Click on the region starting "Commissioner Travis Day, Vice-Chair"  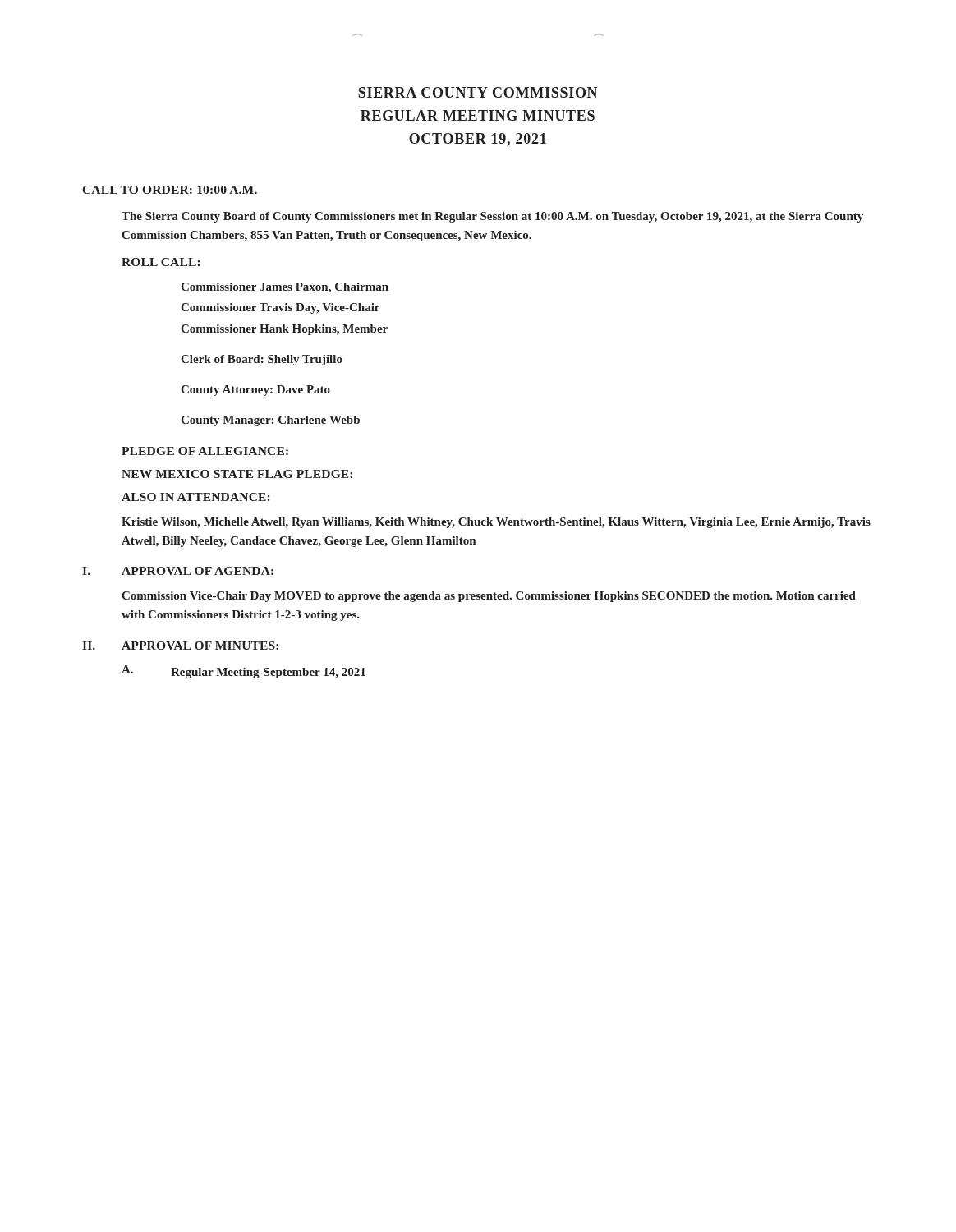pos(280,308)
